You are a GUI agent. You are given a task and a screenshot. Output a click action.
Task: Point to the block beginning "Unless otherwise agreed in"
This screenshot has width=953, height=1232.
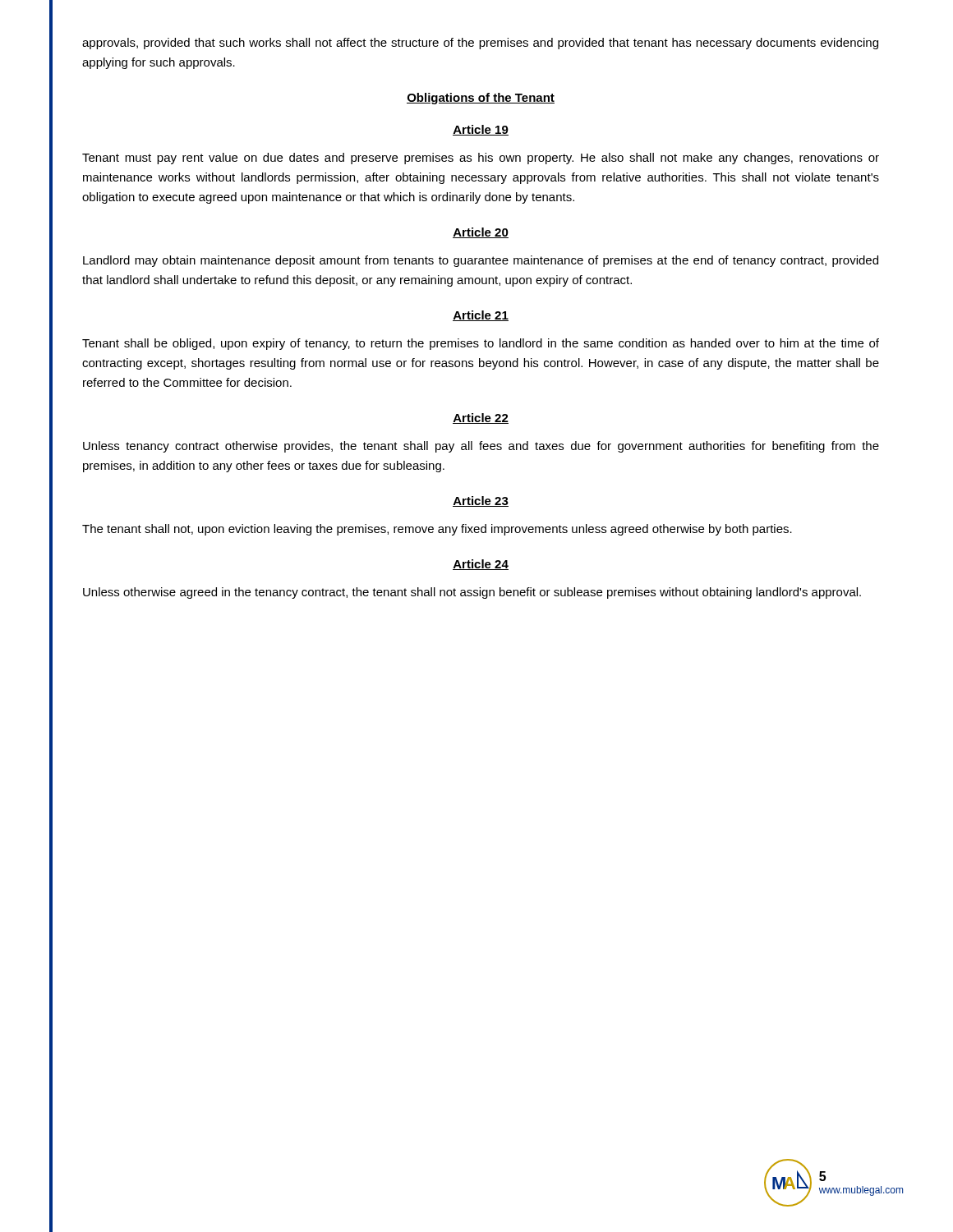point(472,592)
